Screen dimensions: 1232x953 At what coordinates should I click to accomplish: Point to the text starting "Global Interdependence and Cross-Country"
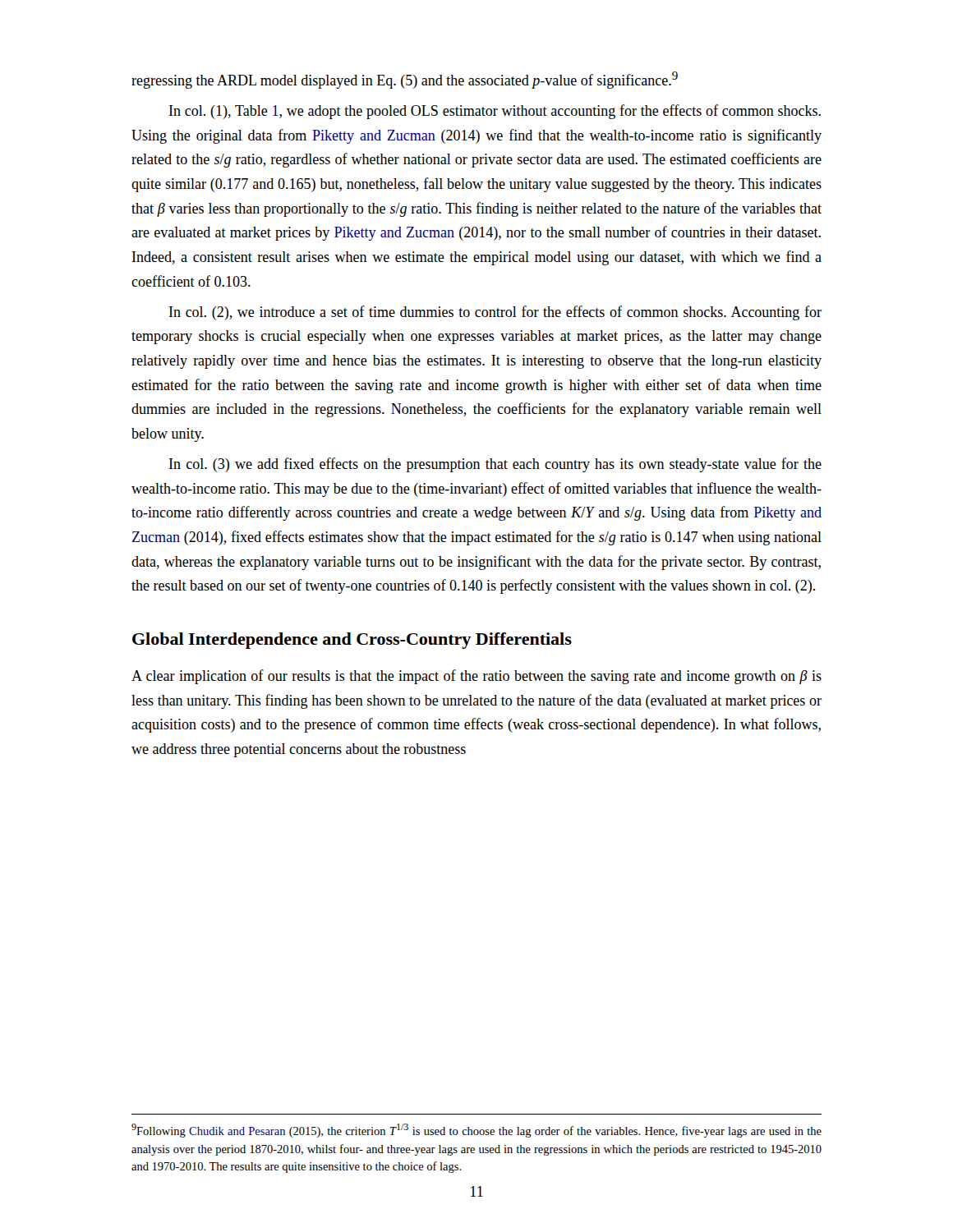click(352, 639)
